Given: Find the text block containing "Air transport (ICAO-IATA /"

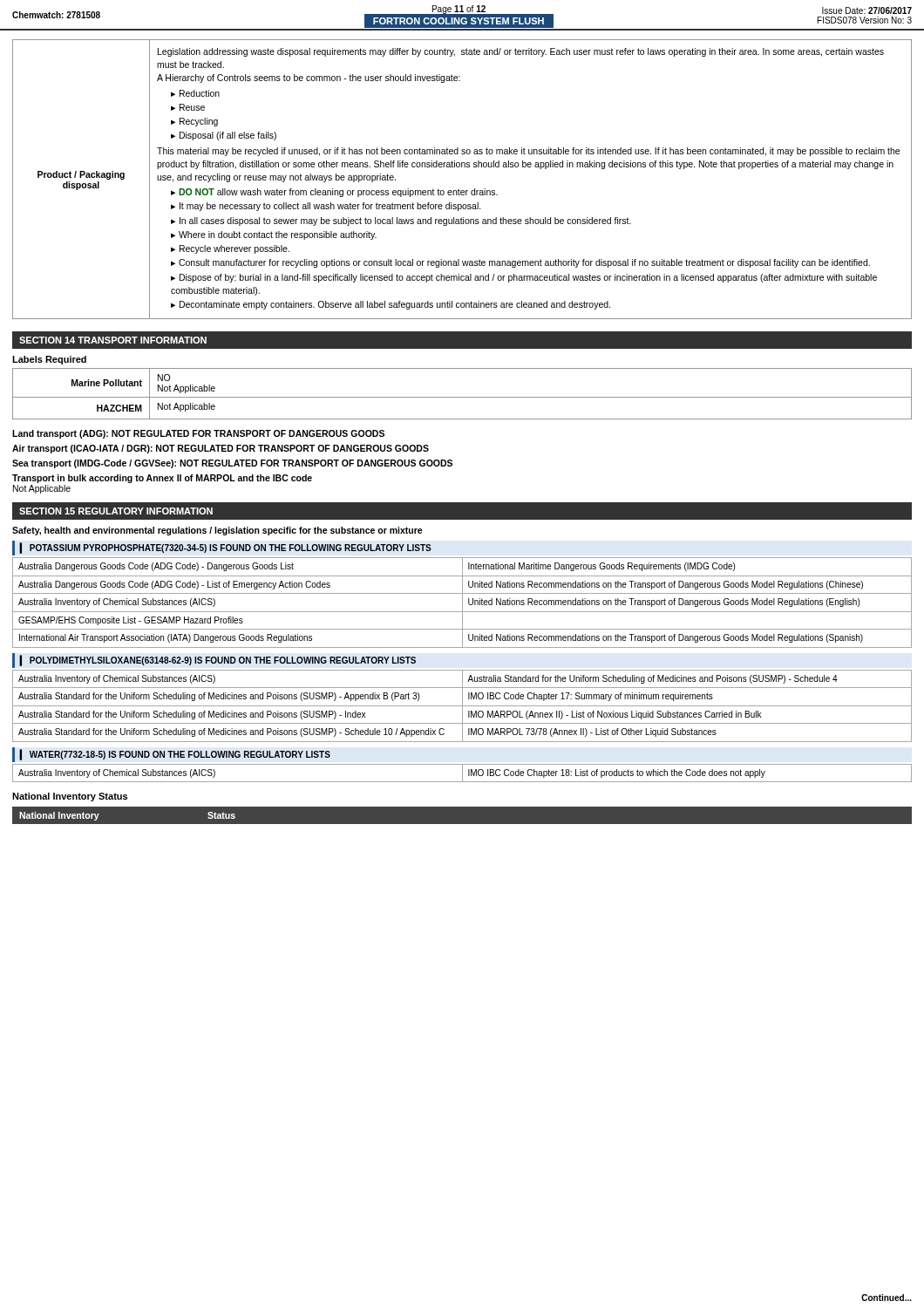Looking at the screenshot, I should (x=221, y=448).
